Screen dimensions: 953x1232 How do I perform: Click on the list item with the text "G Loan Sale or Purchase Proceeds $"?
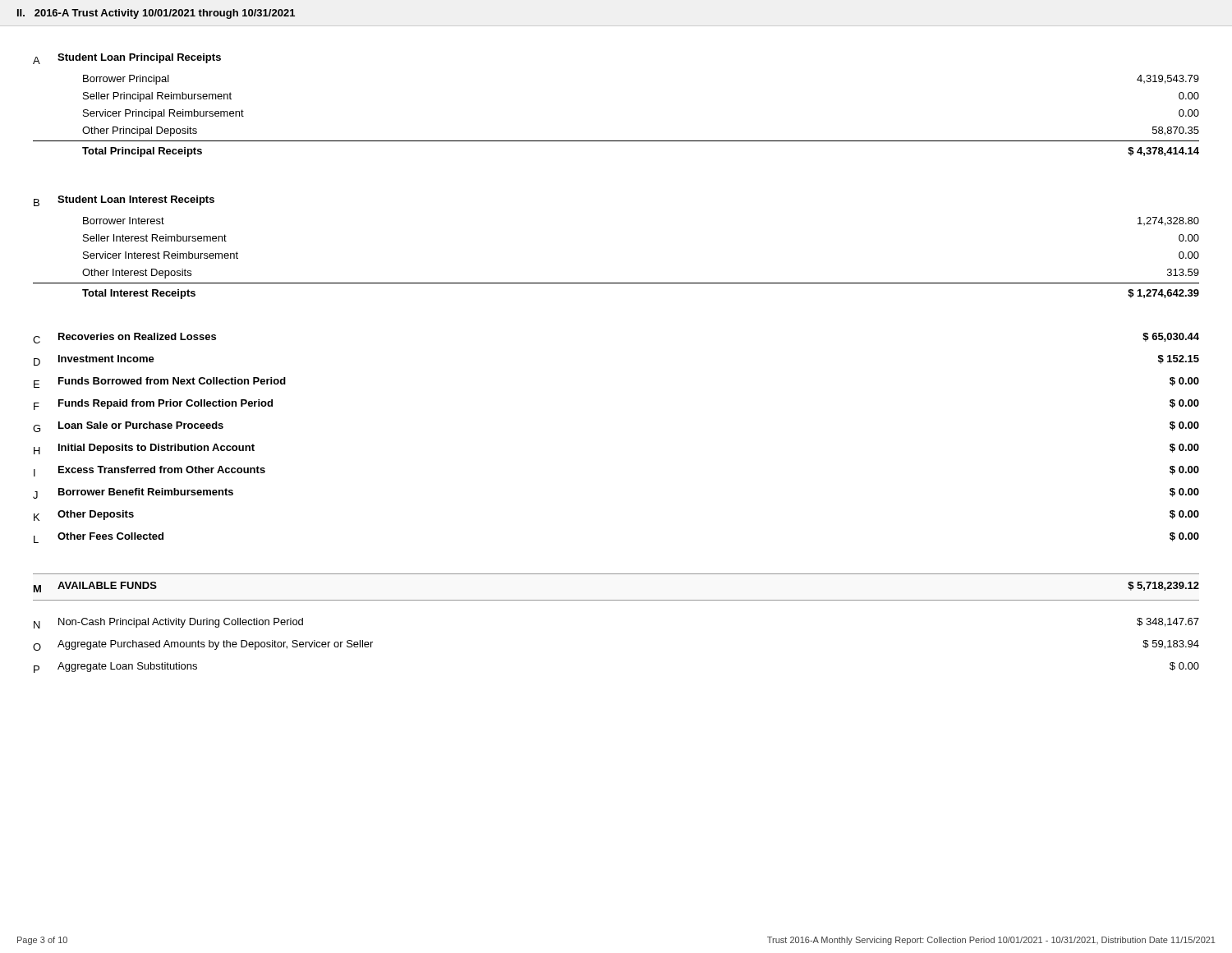click(x=143, y=427)
